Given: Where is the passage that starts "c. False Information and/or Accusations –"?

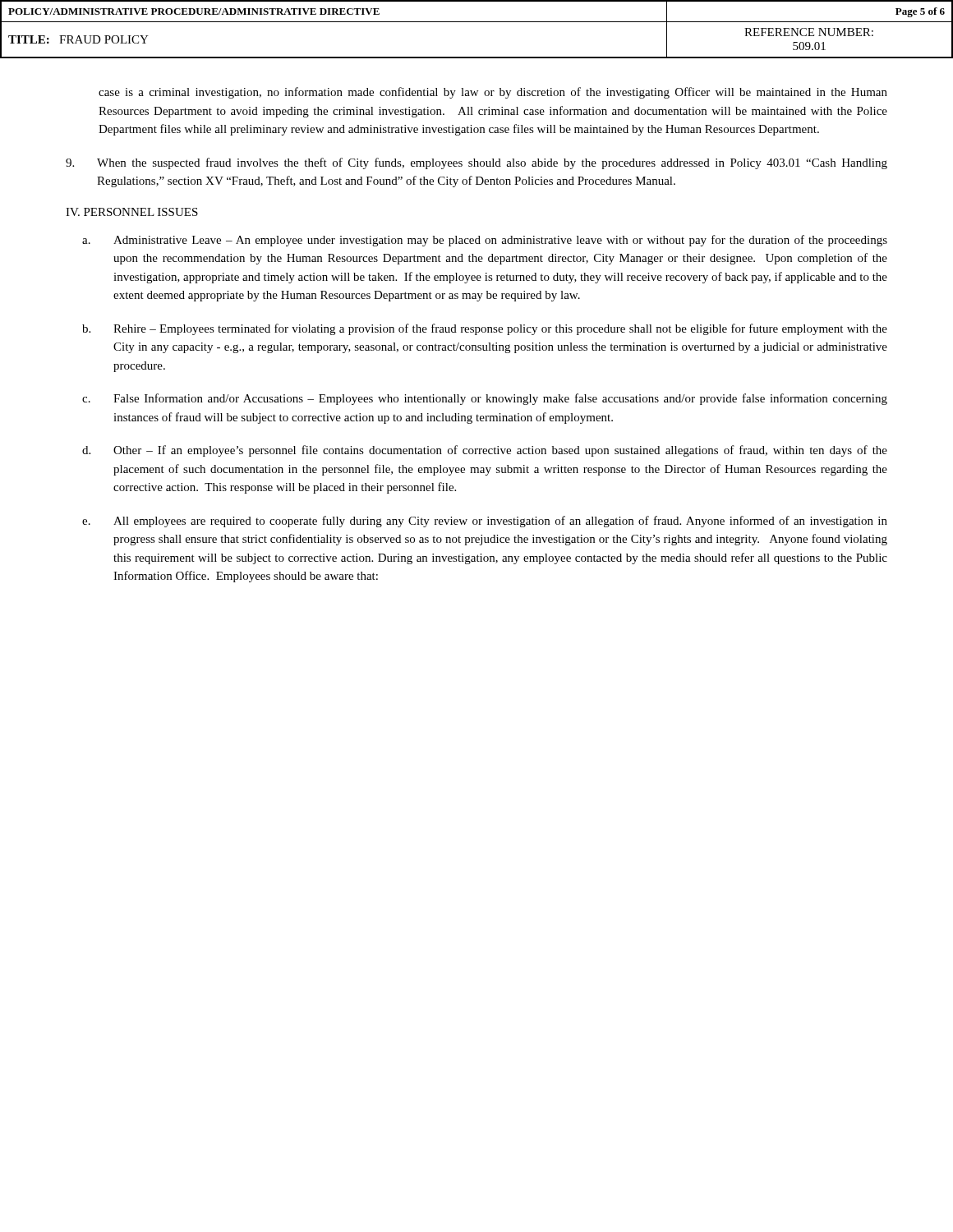Looking at the screenshot, I should point(485,408).
